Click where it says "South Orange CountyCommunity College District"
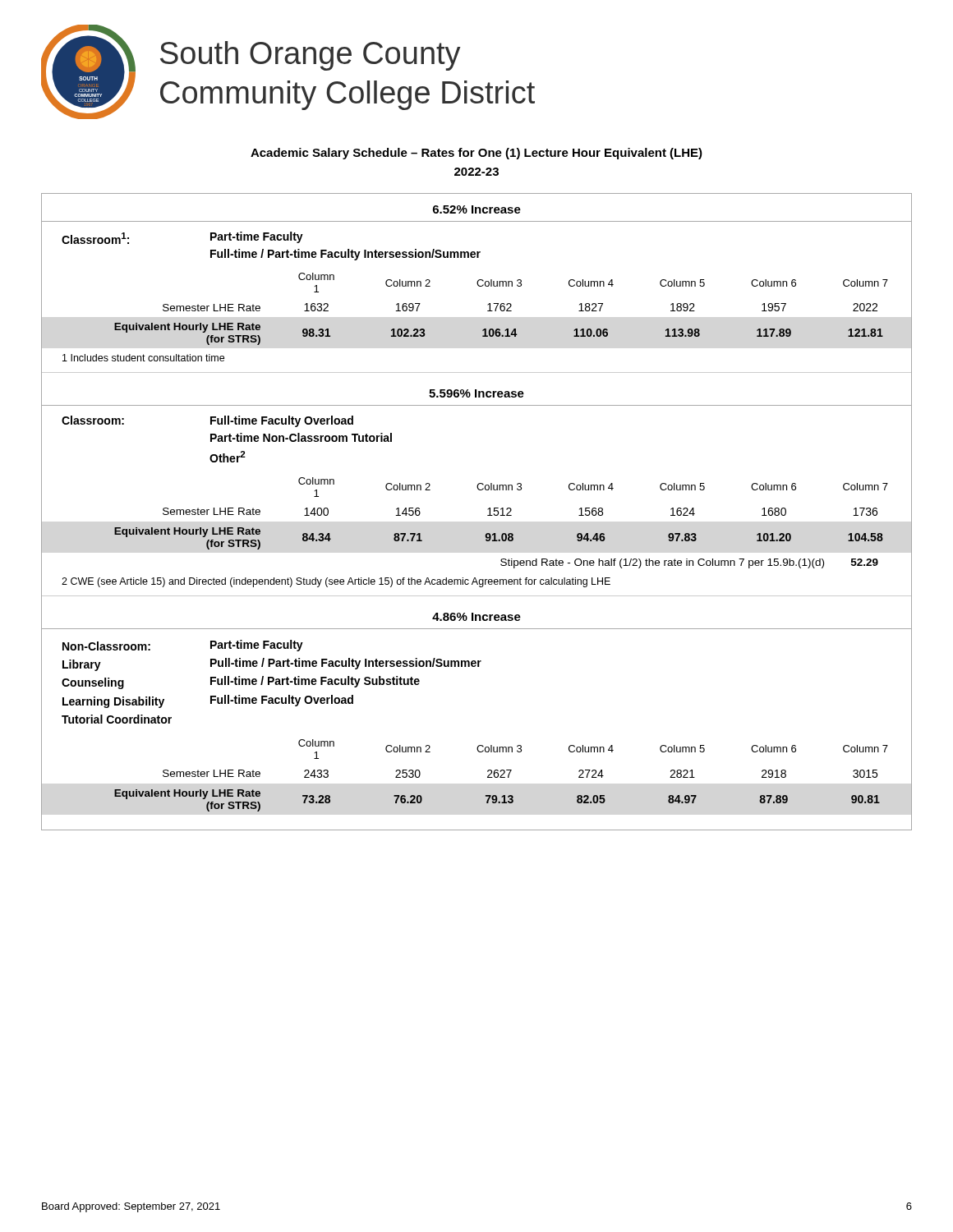 tap(347, 73)
